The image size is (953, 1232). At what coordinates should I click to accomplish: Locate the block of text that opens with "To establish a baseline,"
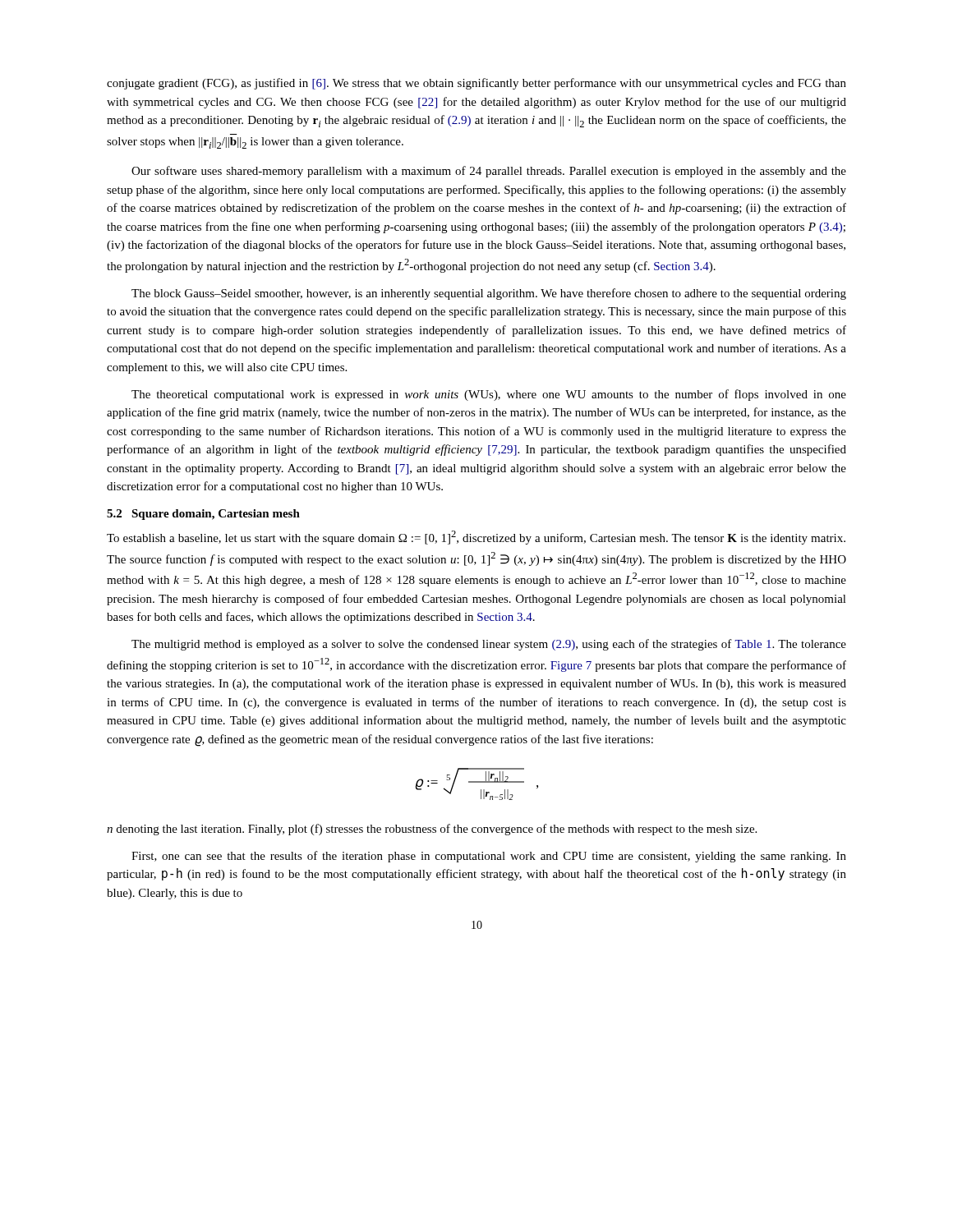476,576
